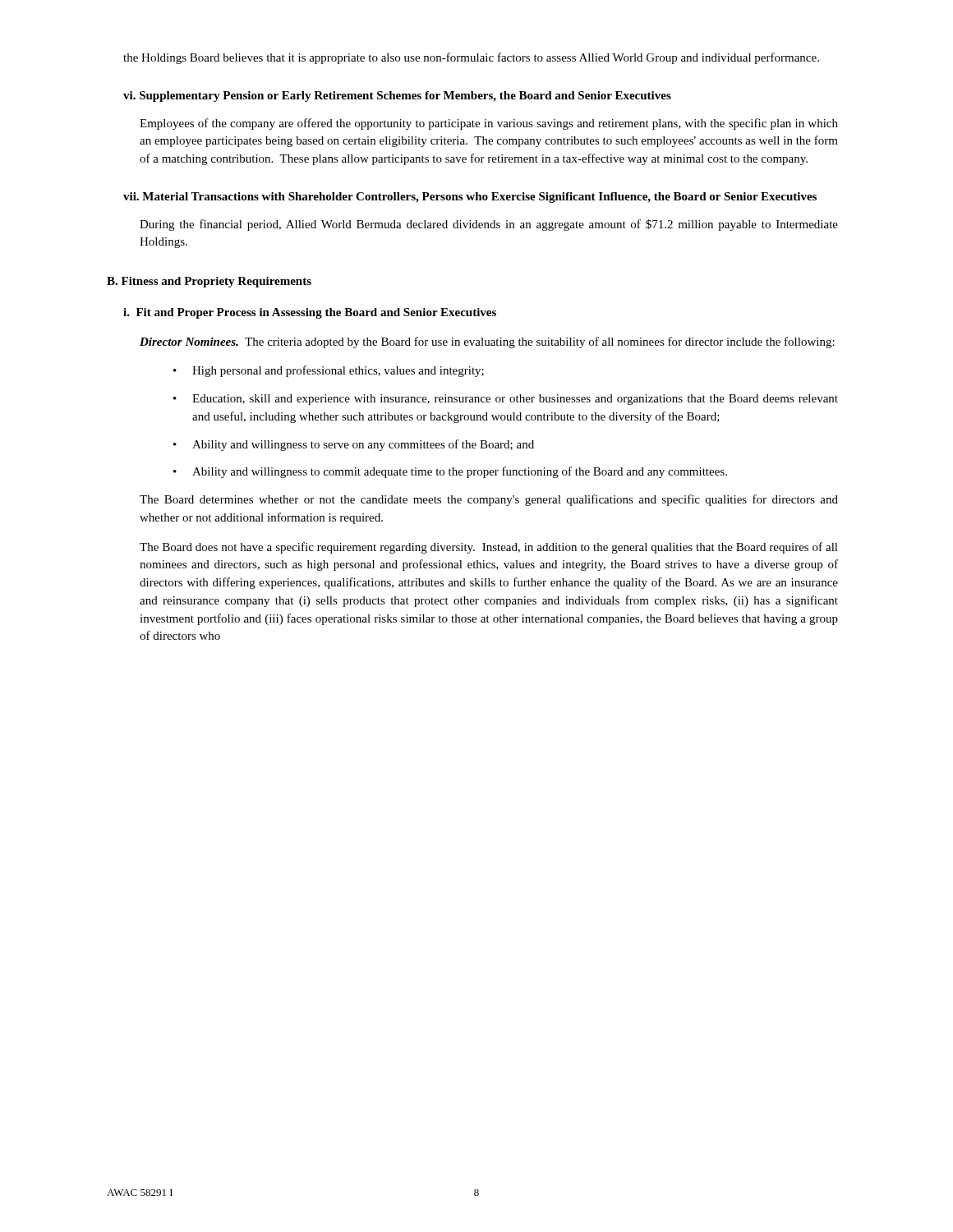
Task: Click on the list item that reads "• High personal and professional"
Action: click(328, 371)
